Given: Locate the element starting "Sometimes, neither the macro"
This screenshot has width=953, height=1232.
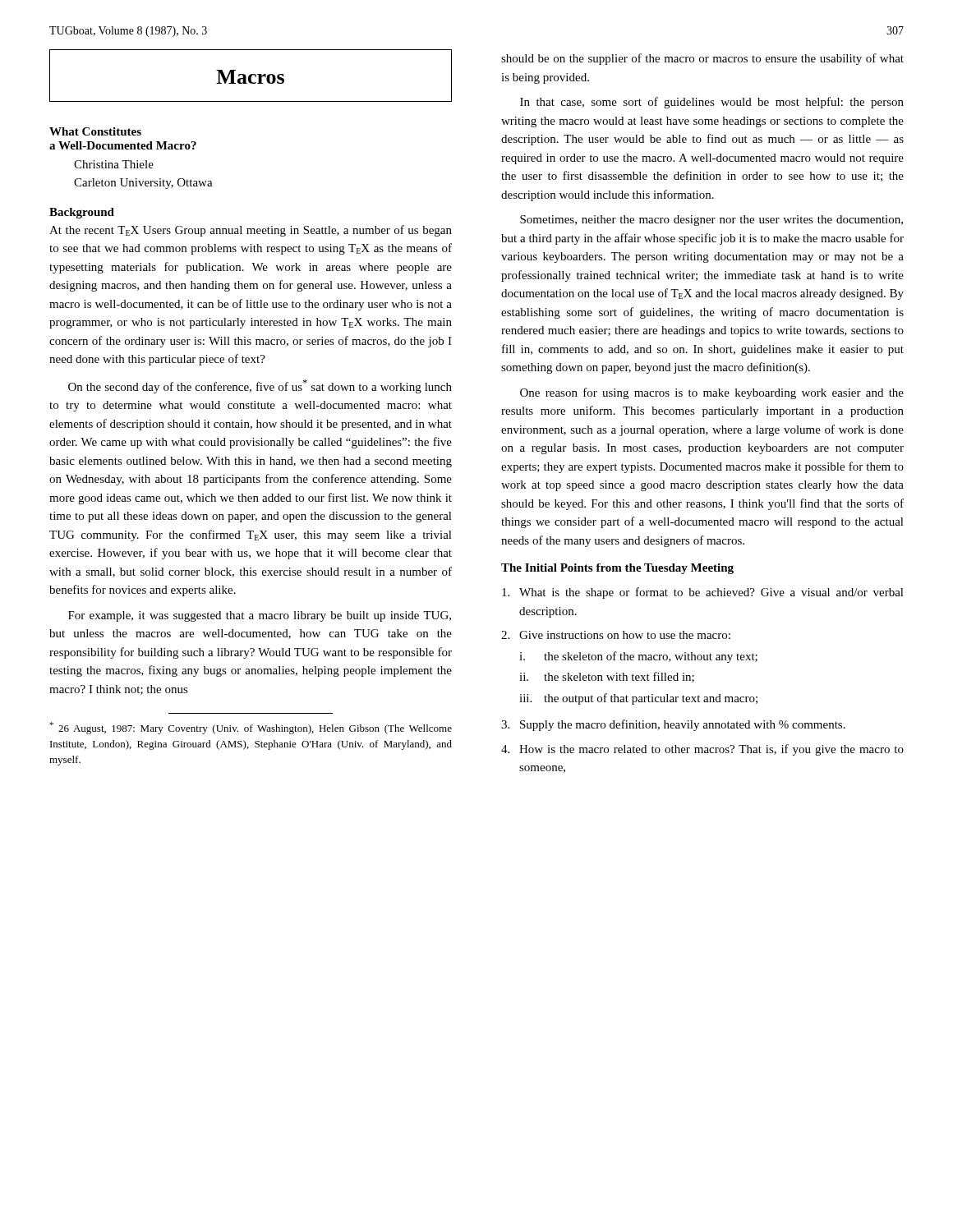Looking at the screenshot, I should click(702, 293).
